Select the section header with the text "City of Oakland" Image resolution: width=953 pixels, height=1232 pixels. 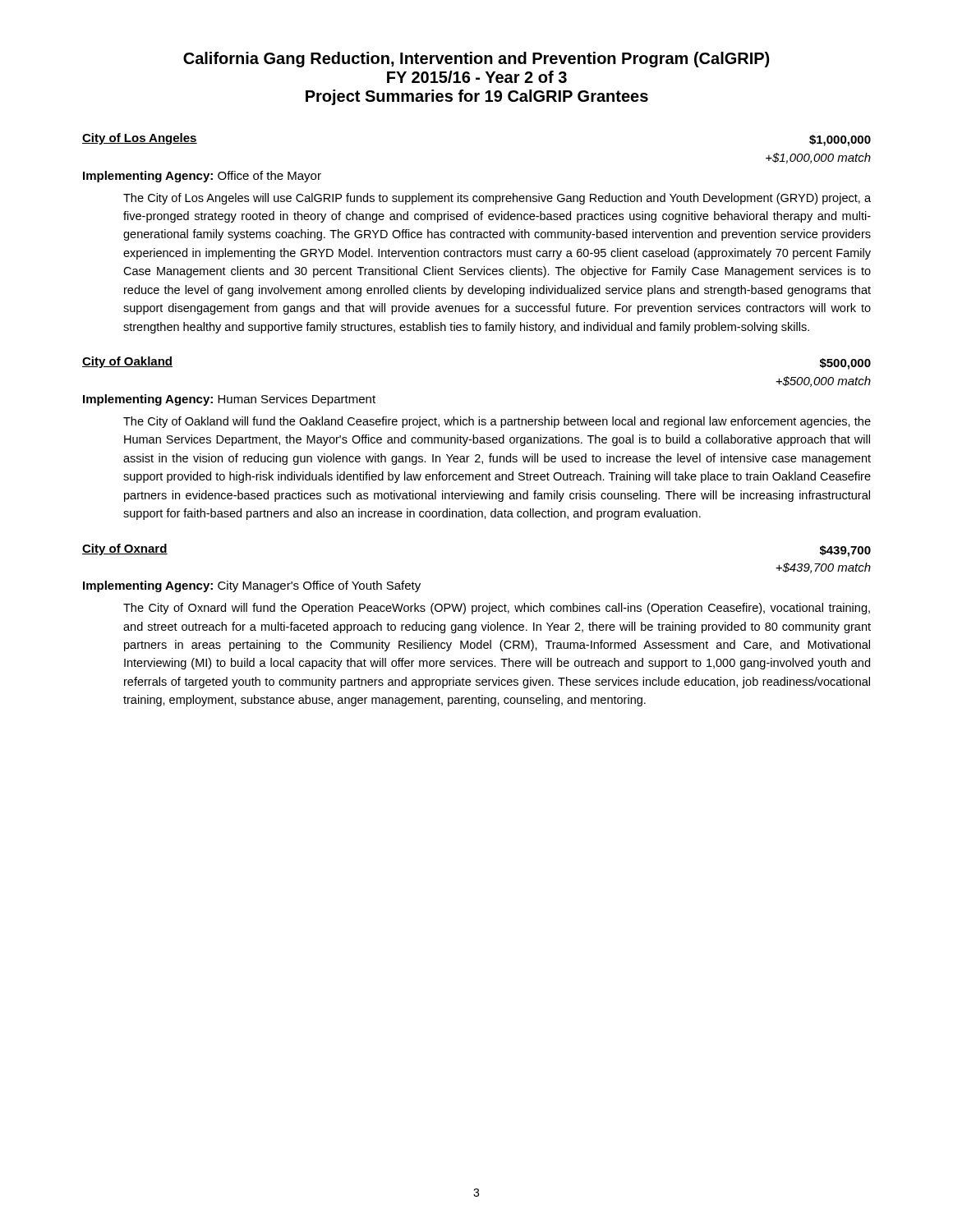[x=127, y=361]
